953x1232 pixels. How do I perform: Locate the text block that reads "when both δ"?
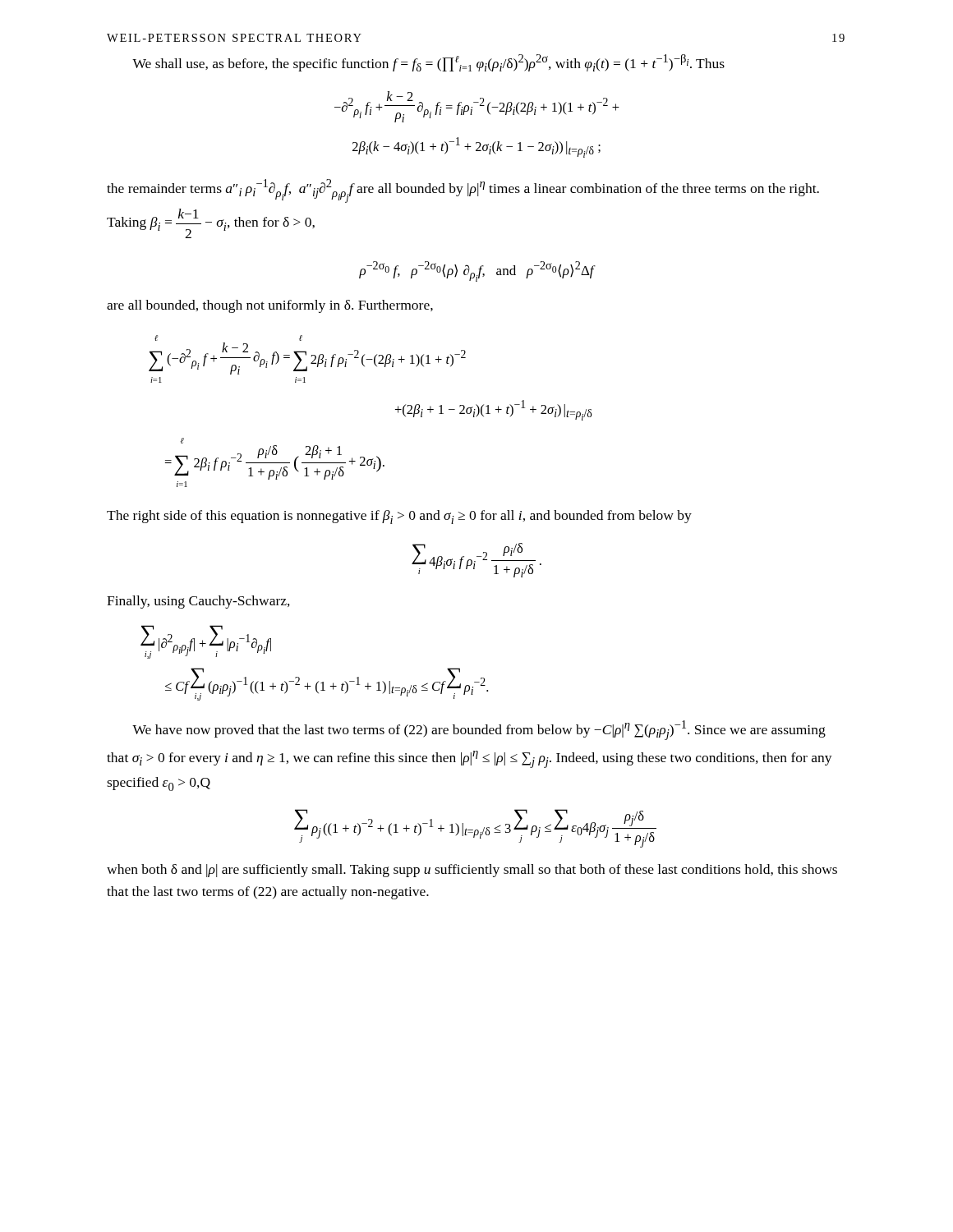(476, 881)
